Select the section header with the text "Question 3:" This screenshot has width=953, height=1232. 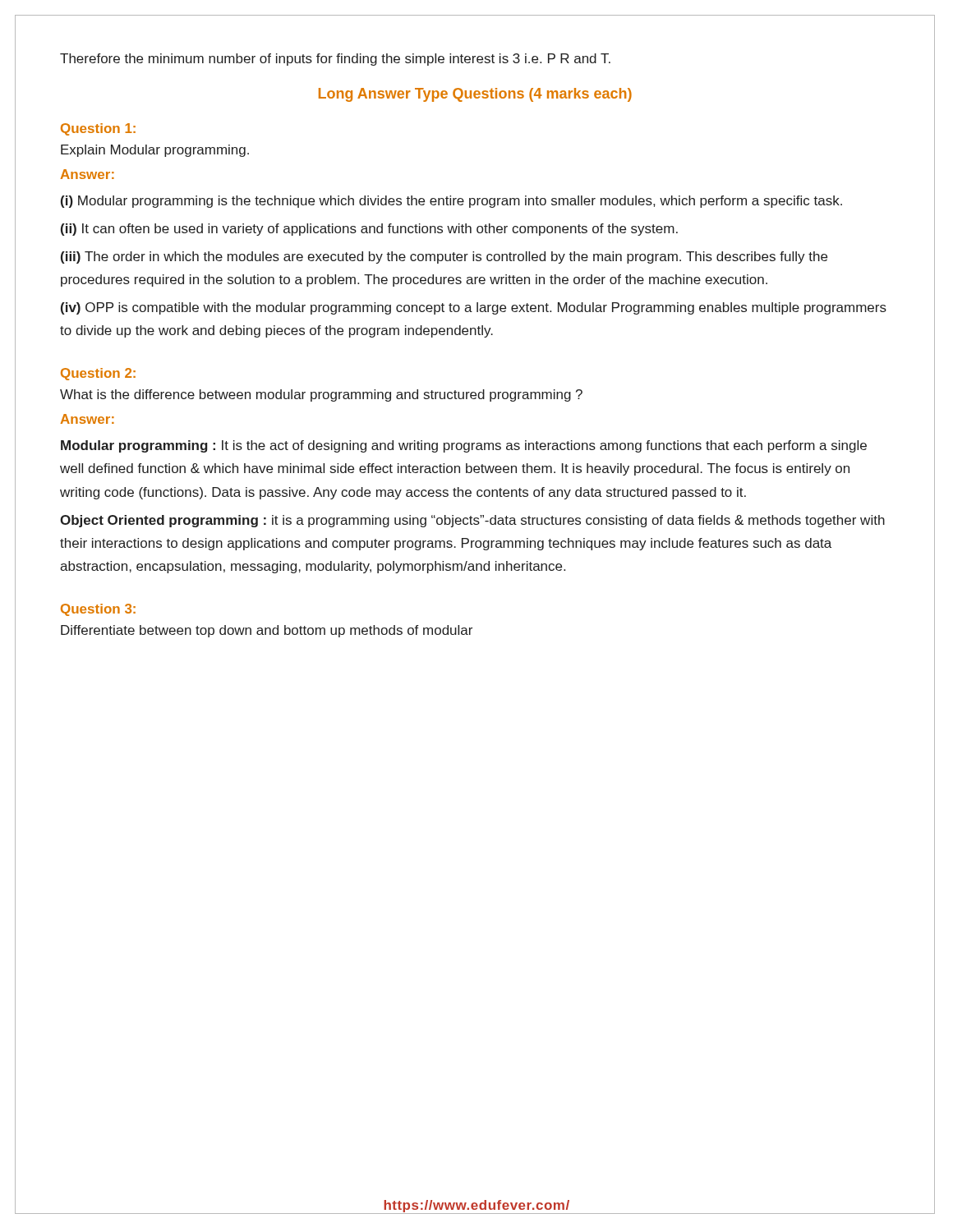[x=98, y=609]
